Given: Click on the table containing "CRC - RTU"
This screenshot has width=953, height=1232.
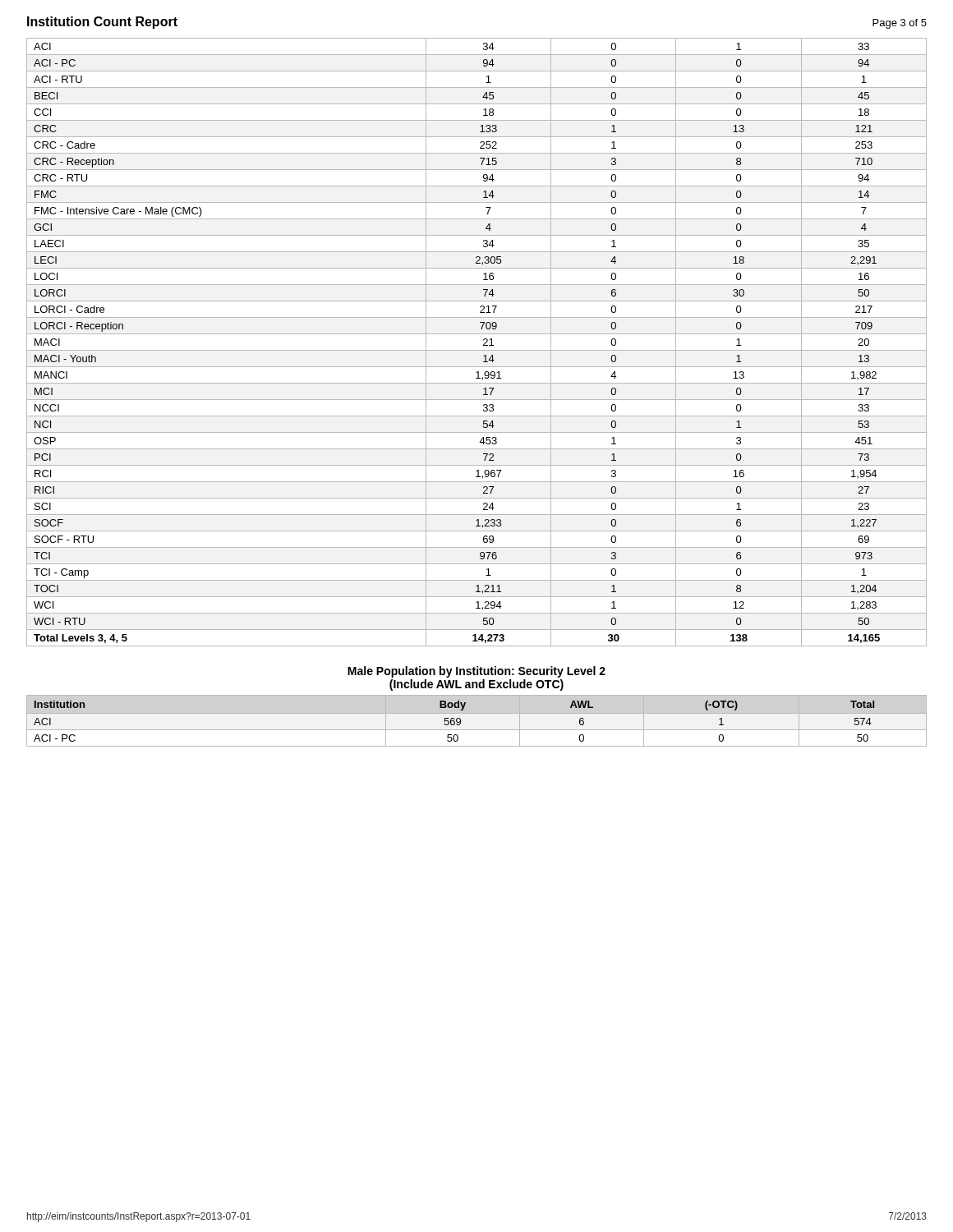Looking at the screenshot, I should pos(476,342).
